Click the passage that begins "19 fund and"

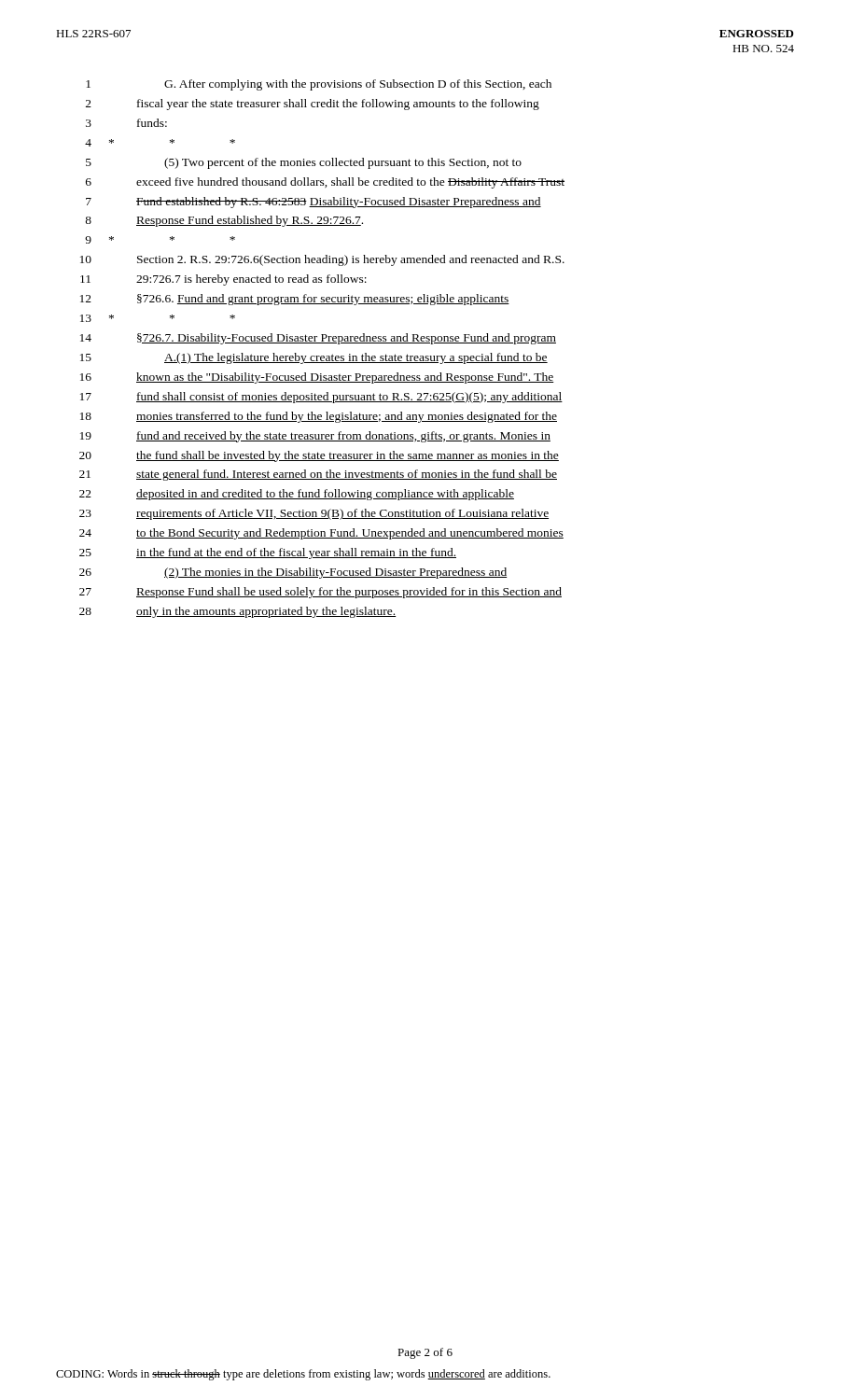(x=425, y=436)
